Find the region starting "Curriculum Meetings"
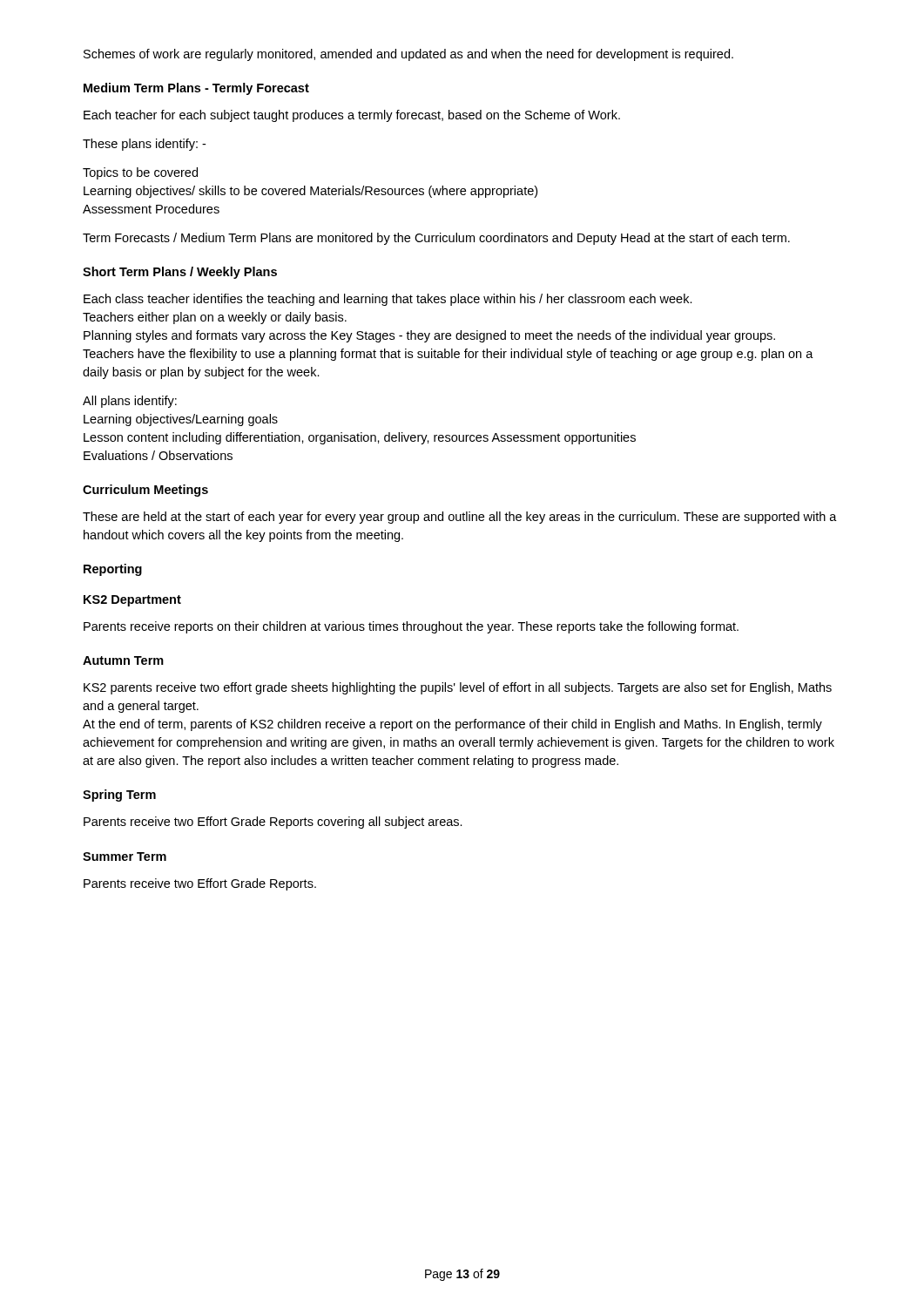Image resolution: width=924 pixels, height=1307 pixels. click(146, 490)
